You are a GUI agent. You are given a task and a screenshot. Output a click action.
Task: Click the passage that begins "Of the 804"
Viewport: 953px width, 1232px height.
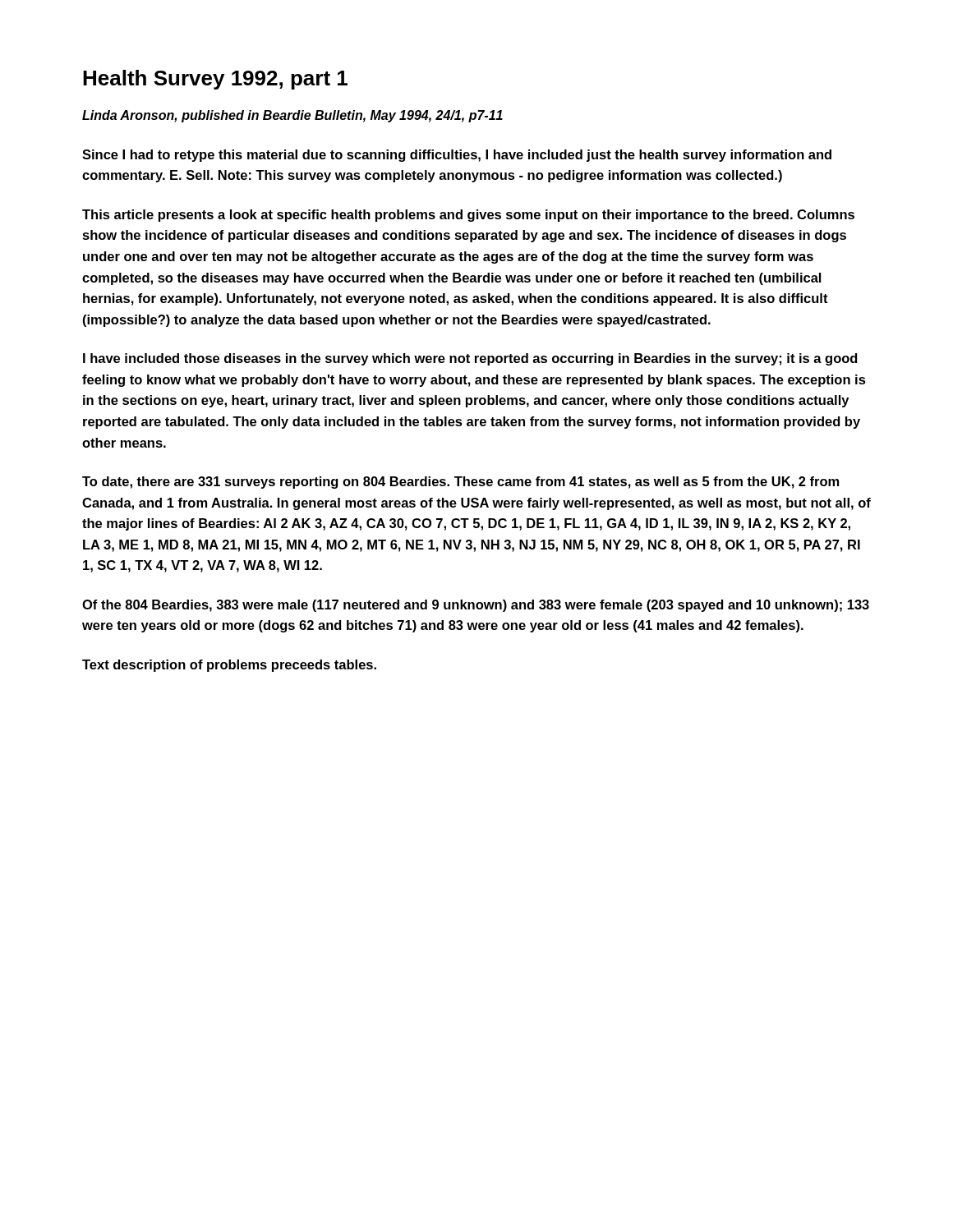pyautogui.click(x=476, y=615)
